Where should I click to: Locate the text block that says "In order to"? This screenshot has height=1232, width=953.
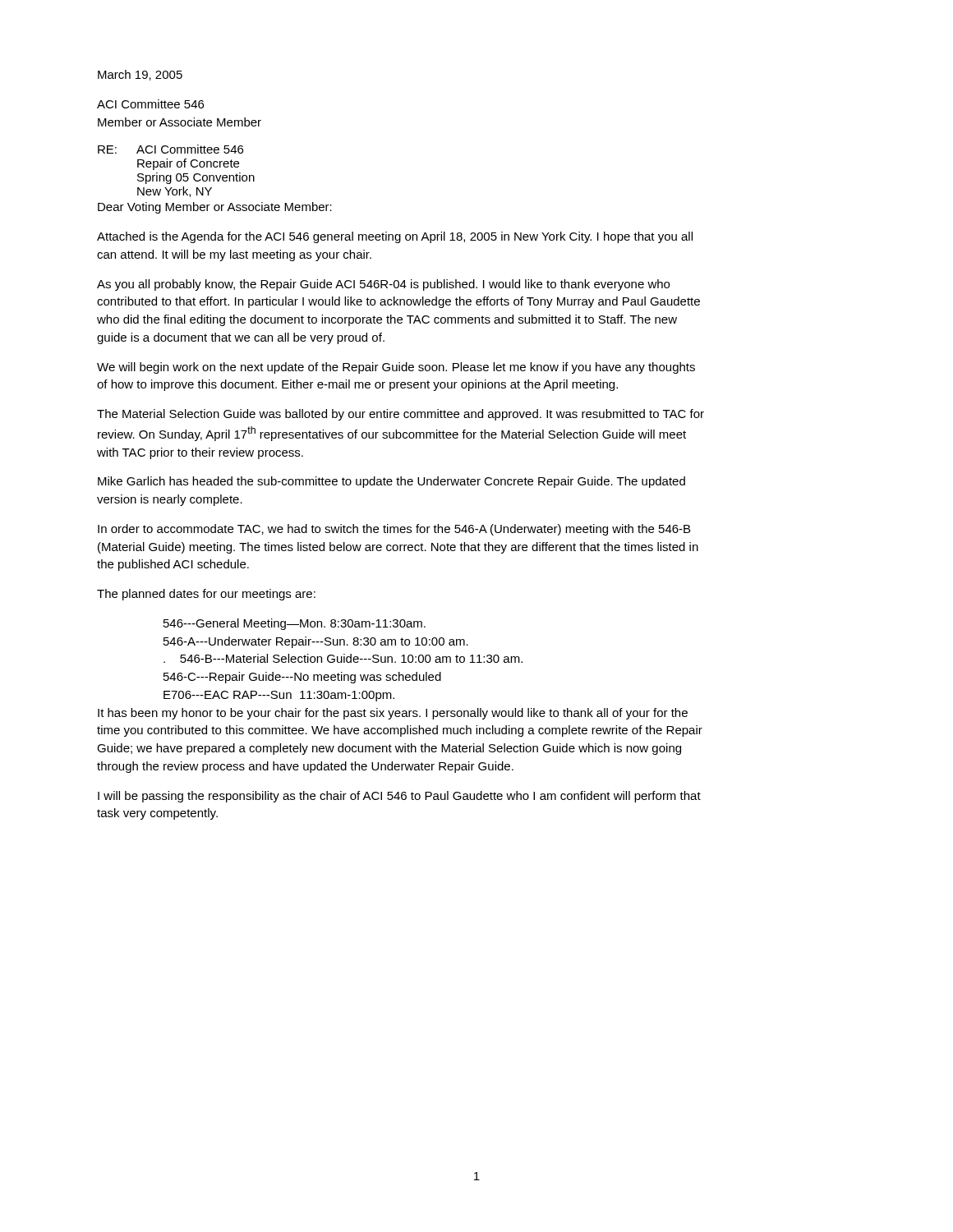click(x=401, y=546)
